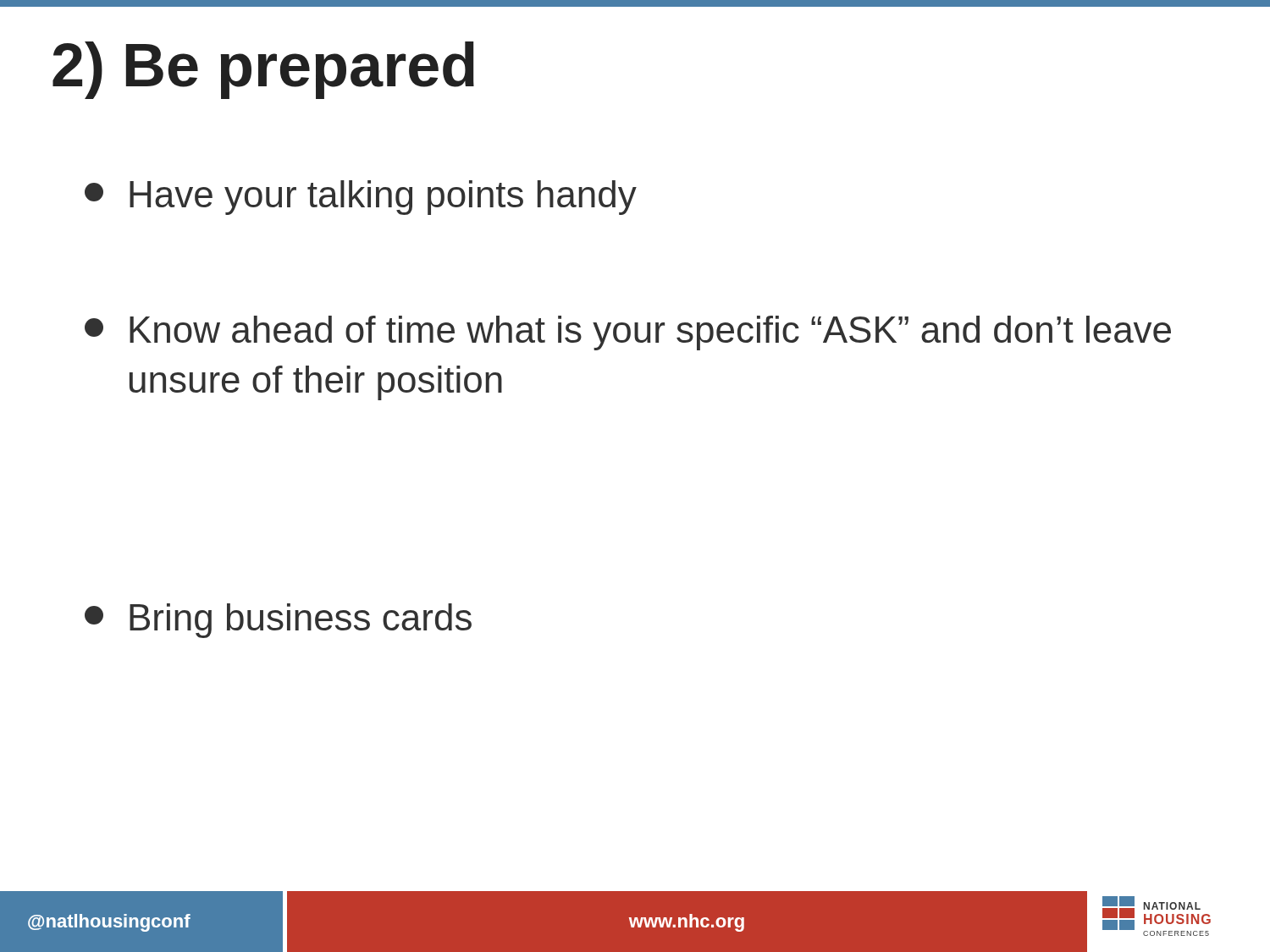Find the title that says "2) Be prepared"
Viewport: 1270px width, 952px height.
pyautogui.click(x=264, y=66)
